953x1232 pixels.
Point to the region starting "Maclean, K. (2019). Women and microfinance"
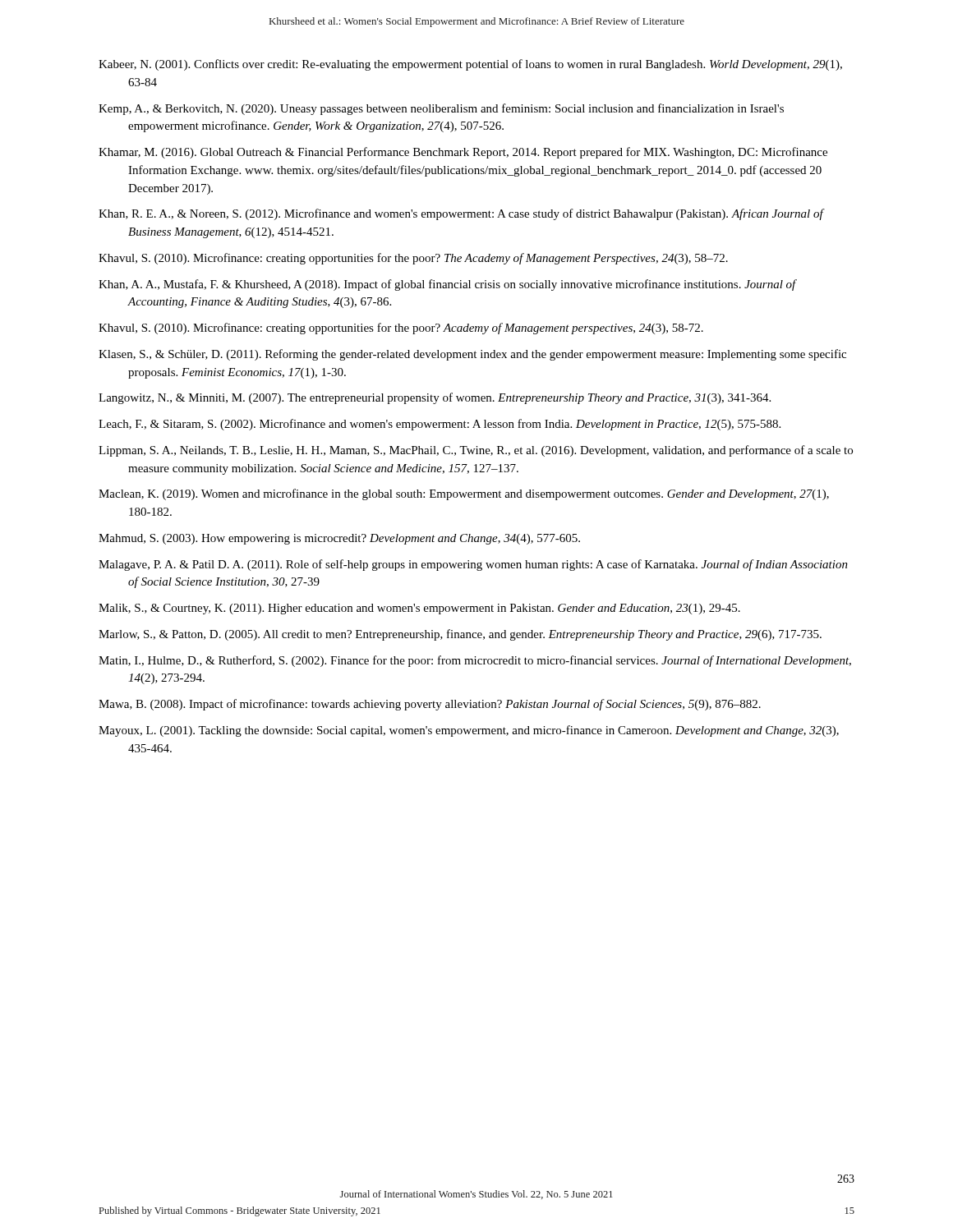point(464,503)
